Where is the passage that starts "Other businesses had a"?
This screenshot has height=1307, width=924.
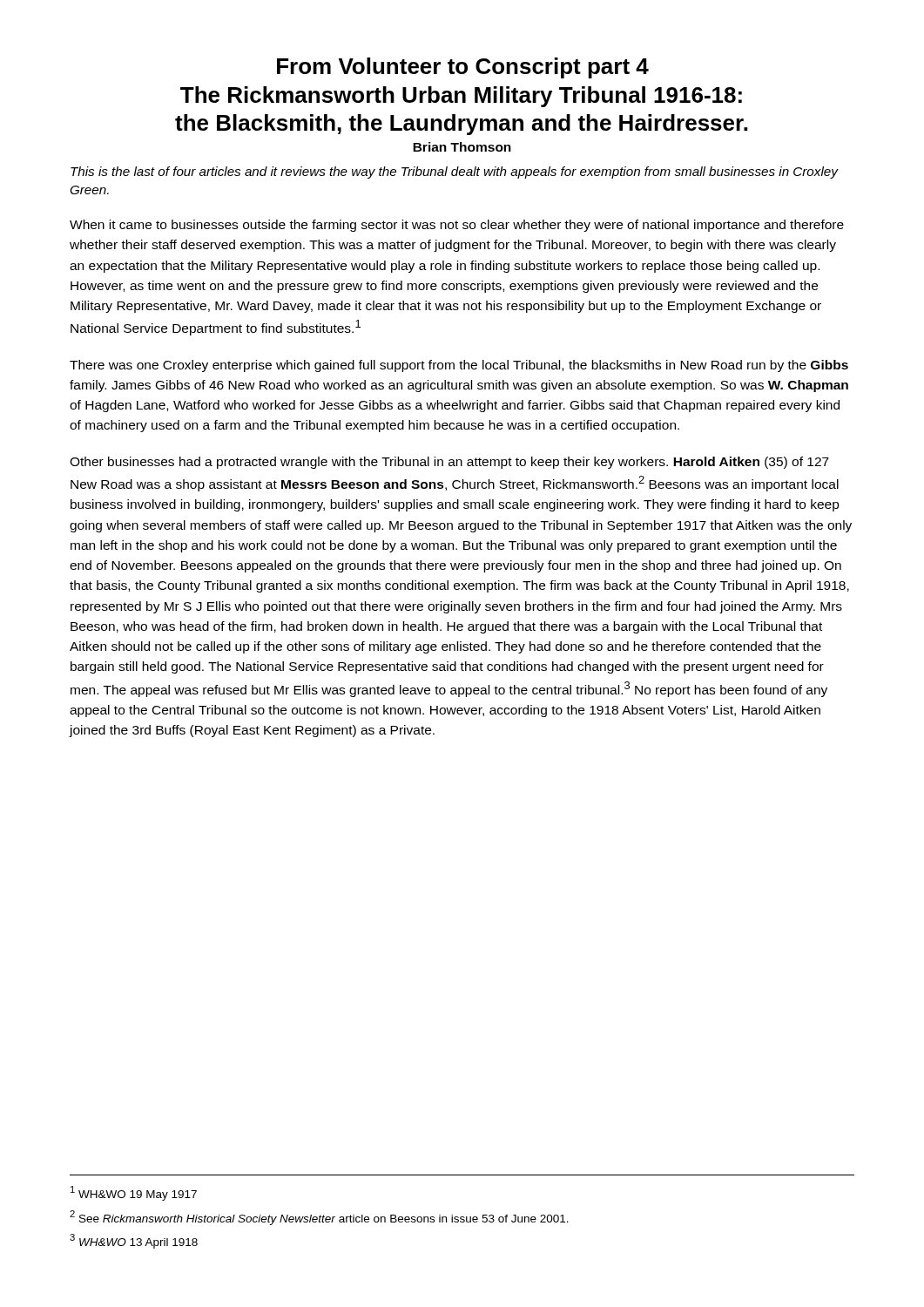(461, 596)
